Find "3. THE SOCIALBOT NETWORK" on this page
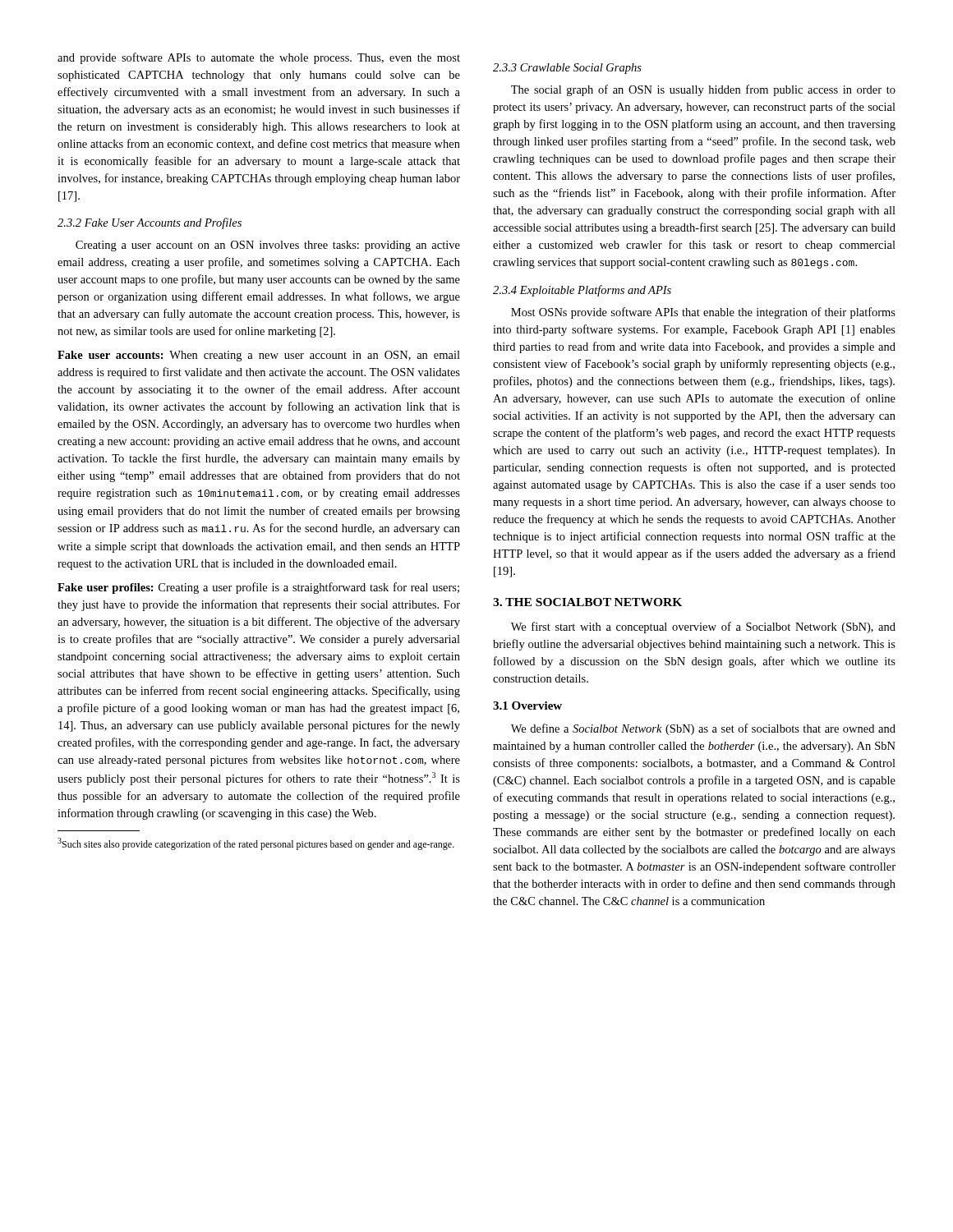 tap(587, 602)
